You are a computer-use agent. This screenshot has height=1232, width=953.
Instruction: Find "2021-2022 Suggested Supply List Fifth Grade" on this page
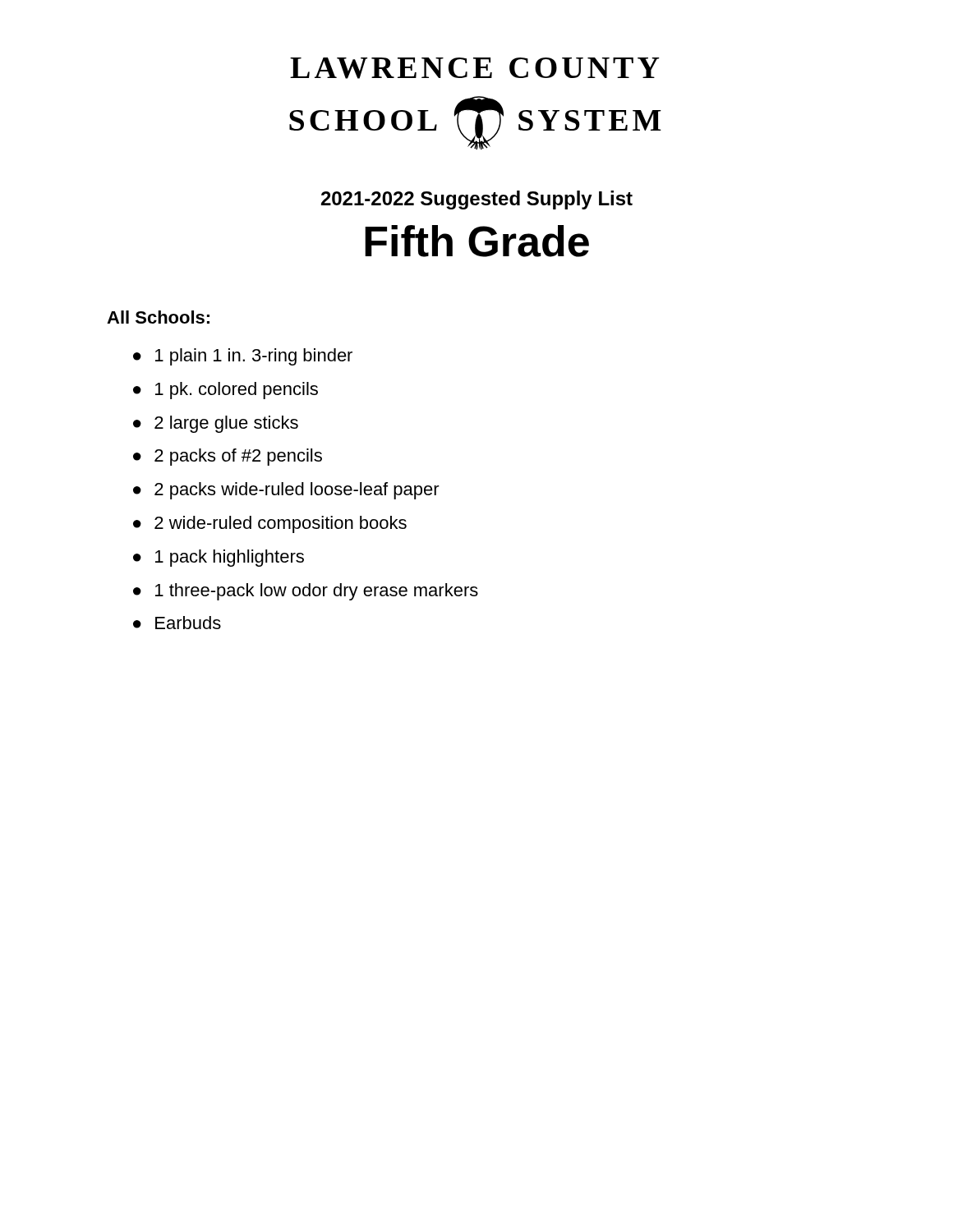[476, 227]
